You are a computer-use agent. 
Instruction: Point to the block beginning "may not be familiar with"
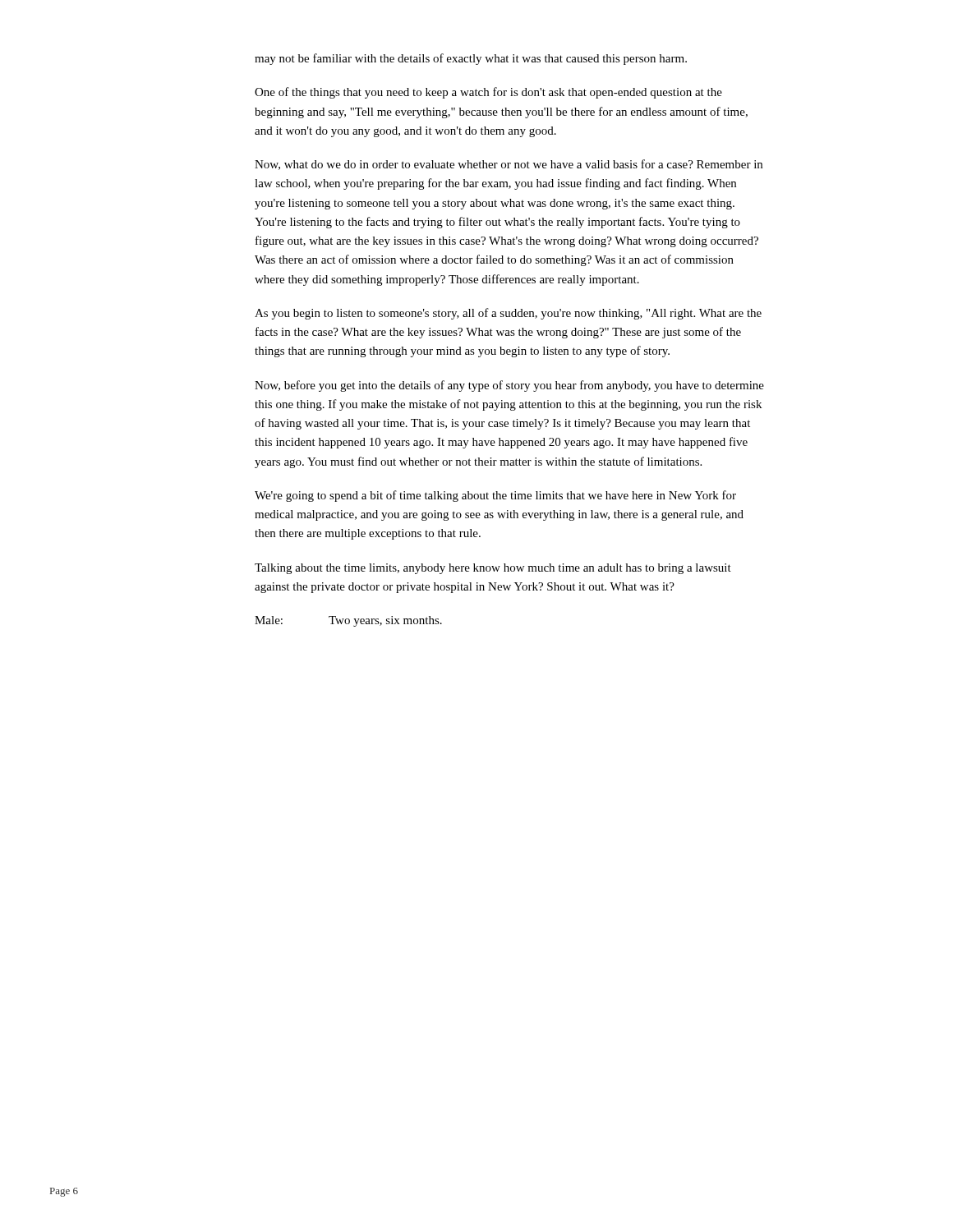click(x=471, y=58)
